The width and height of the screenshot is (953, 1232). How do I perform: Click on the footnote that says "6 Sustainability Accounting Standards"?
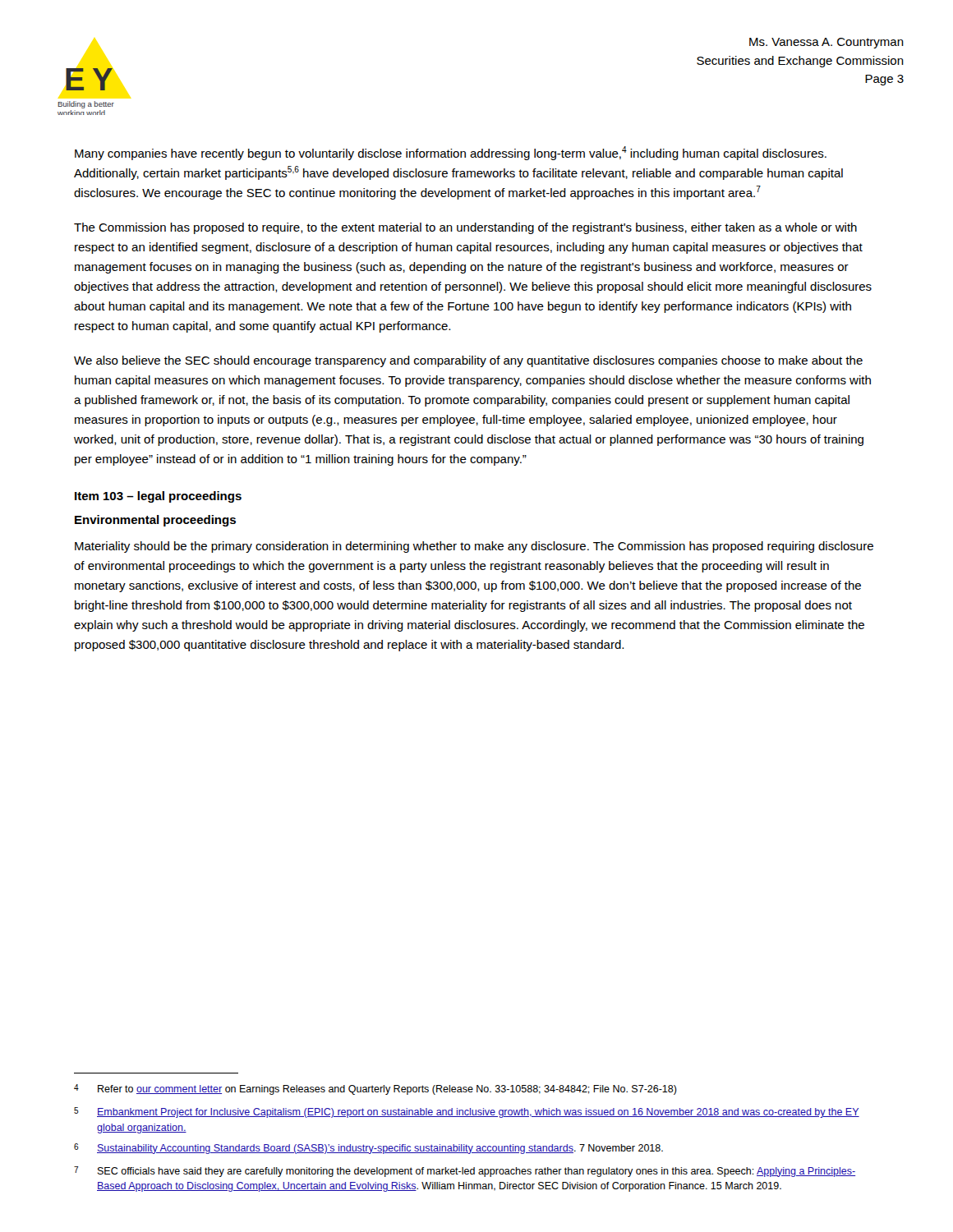click(x=369, y=1149)
